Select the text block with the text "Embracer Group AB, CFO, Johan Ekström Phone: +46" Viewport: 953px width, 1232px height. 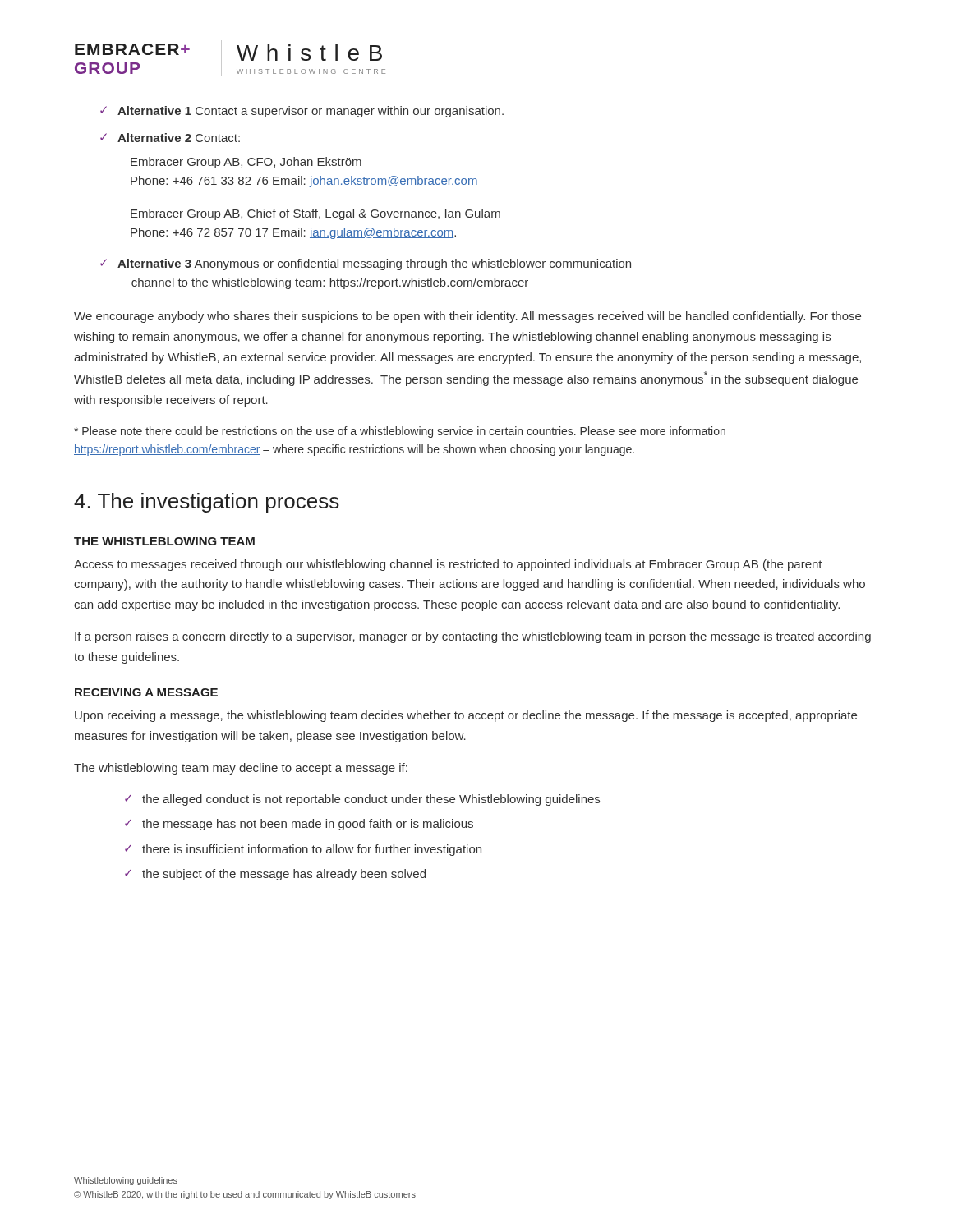click(x=304, y=171)
